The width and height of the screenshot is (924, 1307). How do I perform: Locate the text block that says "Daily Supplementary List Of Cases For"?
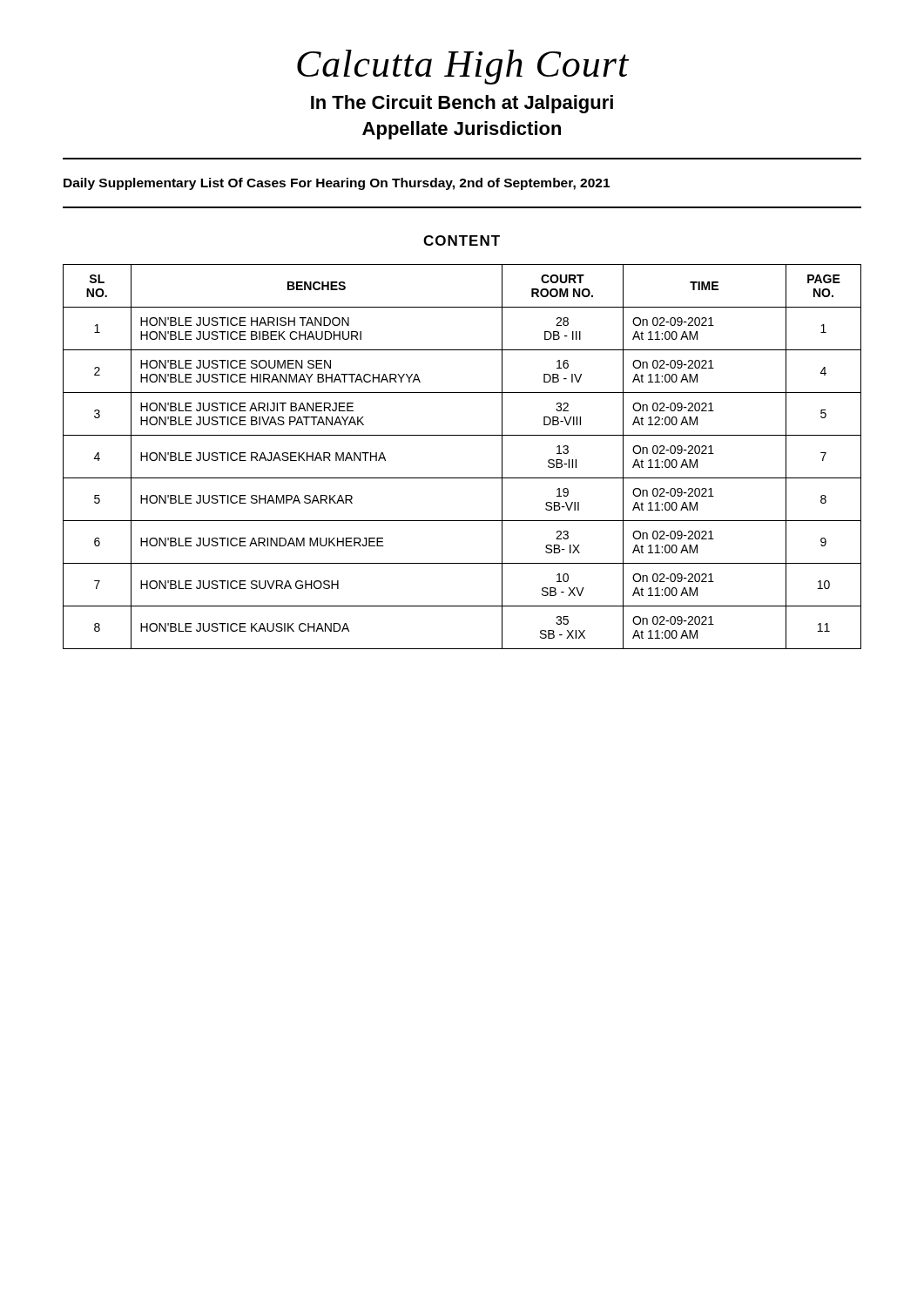point(336,183)
